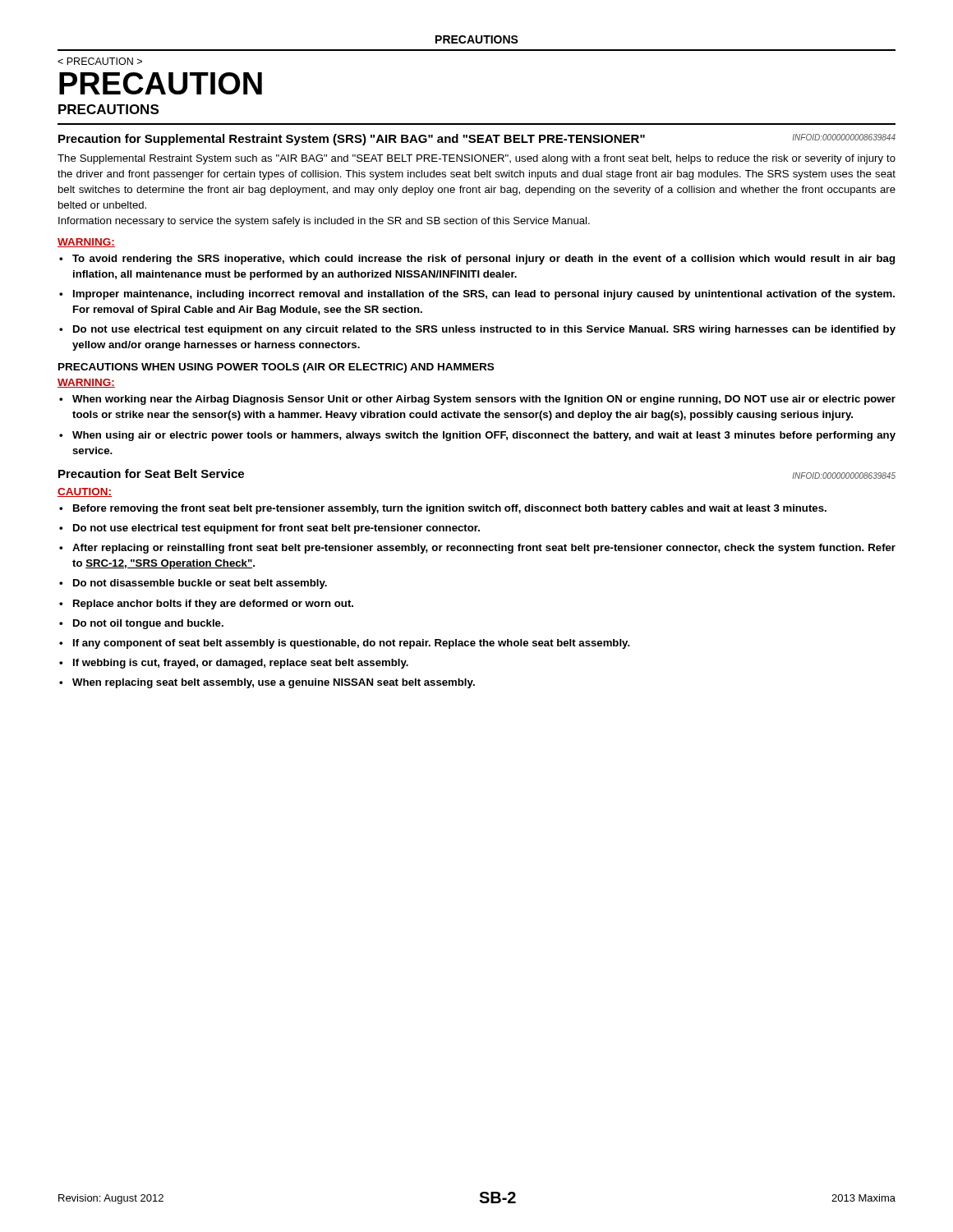953x1232 pixels.
Task: Click on the list item that says "• When replacing seat"
Action: [267, 682]
